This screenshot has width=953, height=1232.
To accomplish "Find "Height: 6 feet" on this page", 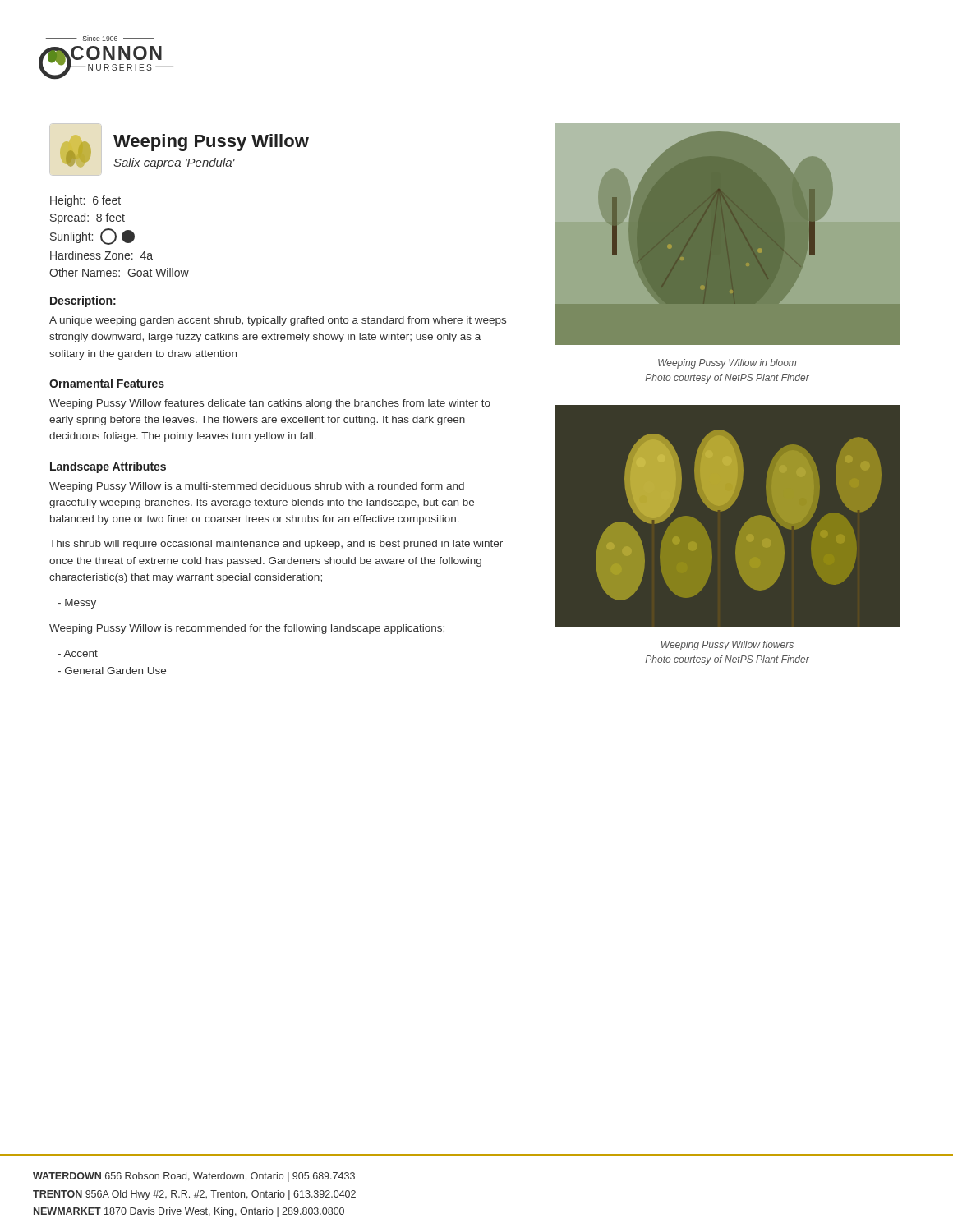I will click(x=85, y=200).
